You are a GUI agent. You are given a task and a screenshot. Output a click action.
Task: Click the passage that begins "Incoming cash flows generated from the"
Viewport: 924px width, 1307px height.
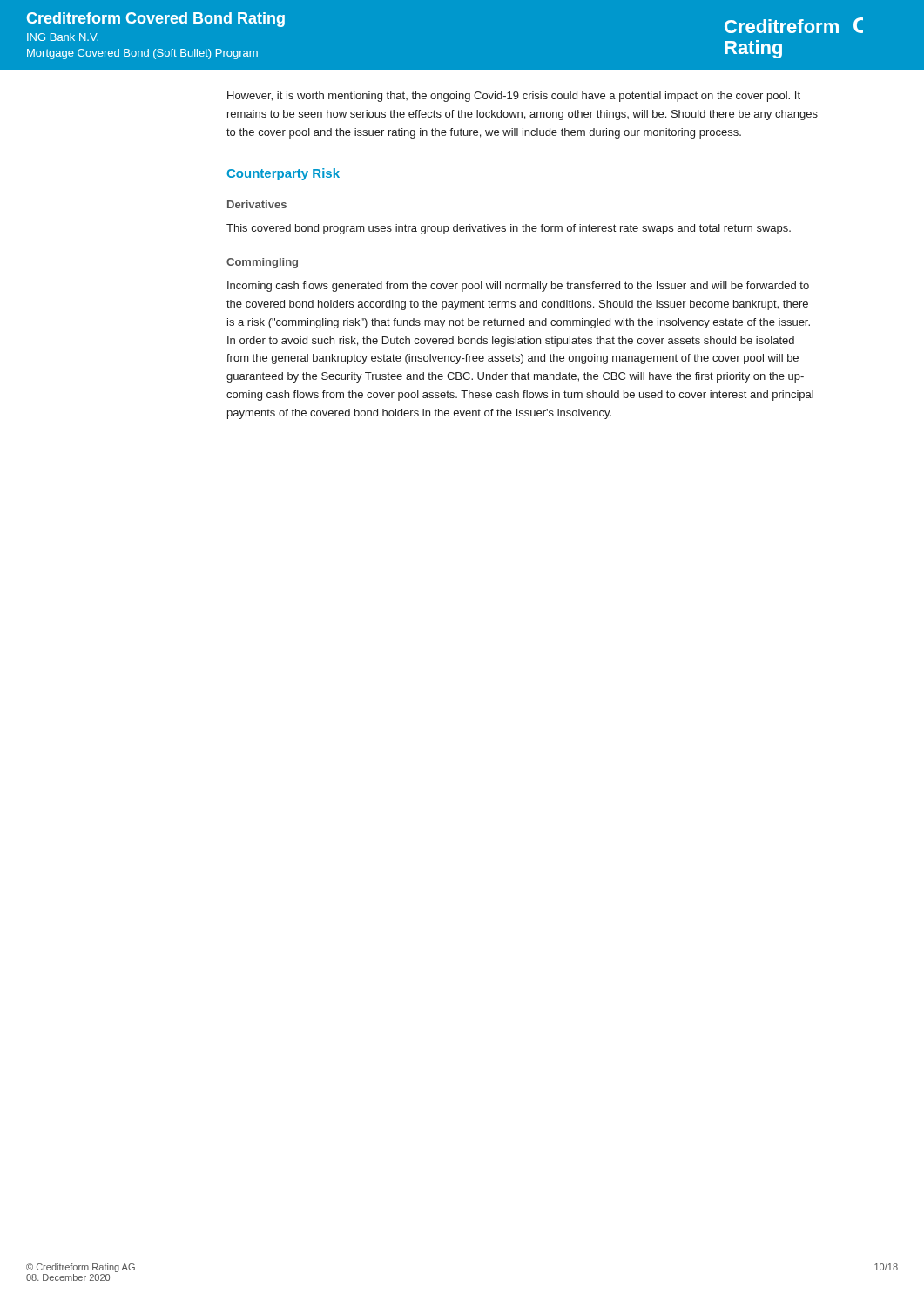[x=520, y=349]
